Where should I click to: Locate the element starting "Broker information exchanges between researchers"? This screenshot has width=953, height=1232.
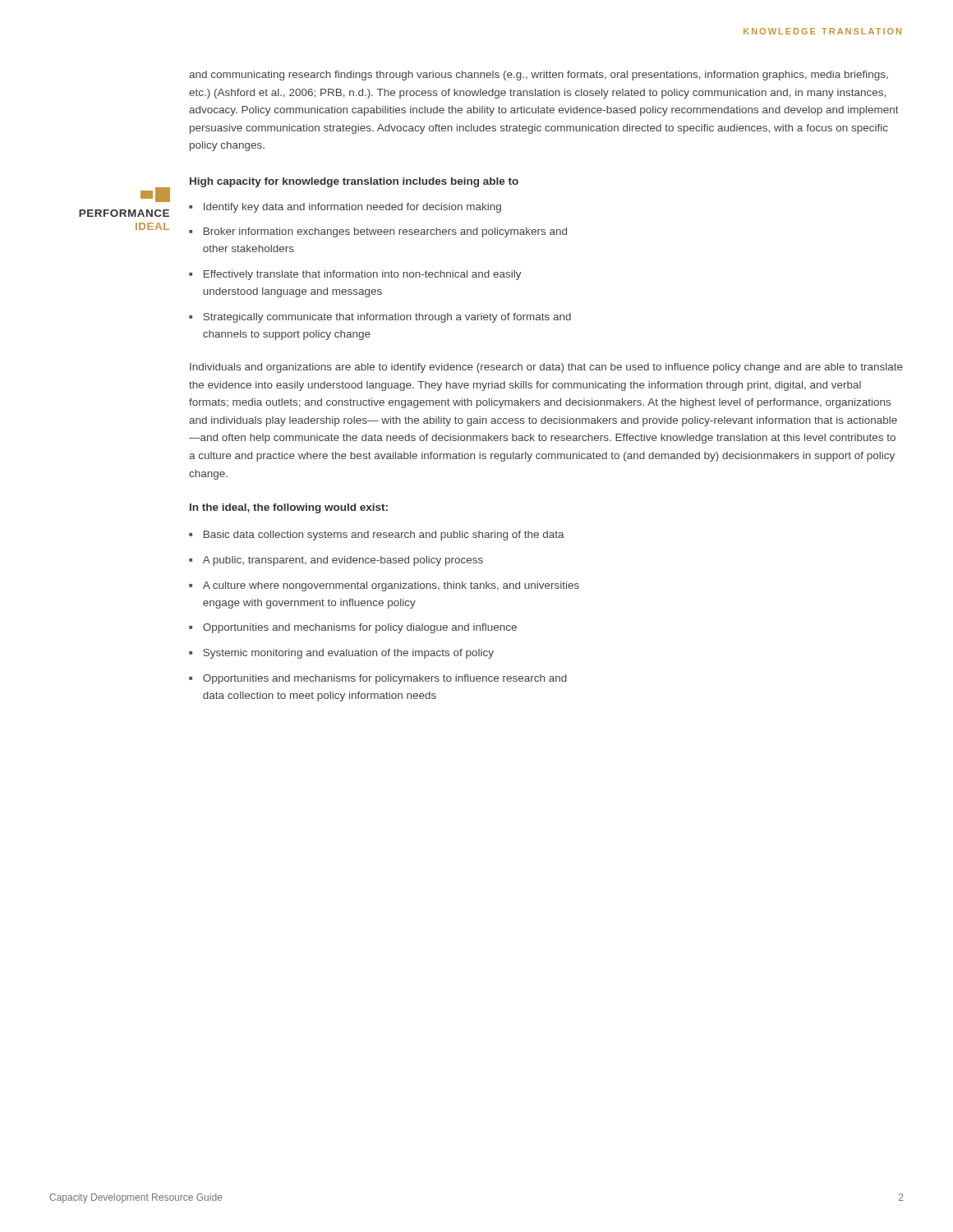point(385,240)
